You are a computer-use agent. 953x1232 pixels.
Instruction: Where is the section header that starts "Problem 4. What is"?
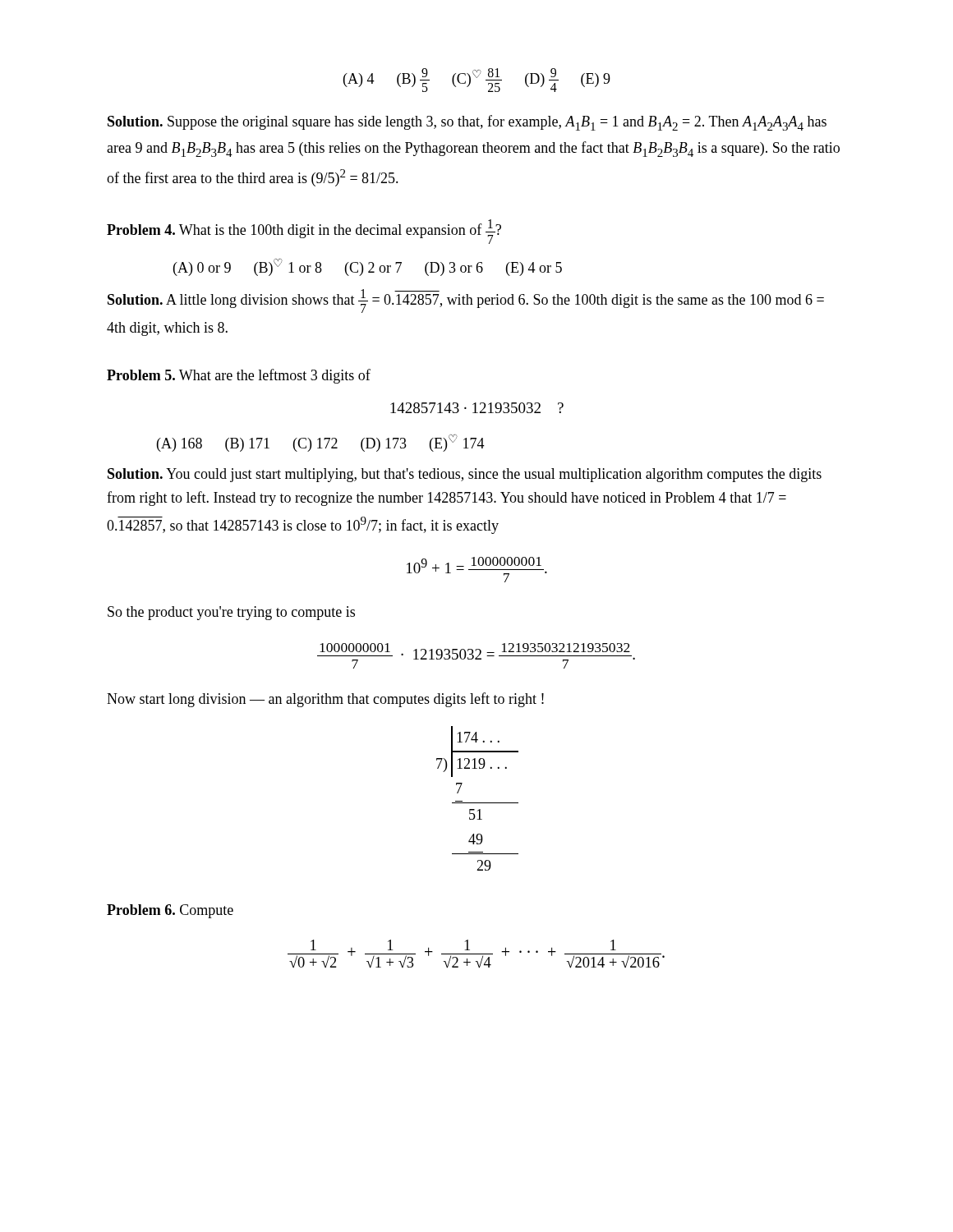click(304, 232)
